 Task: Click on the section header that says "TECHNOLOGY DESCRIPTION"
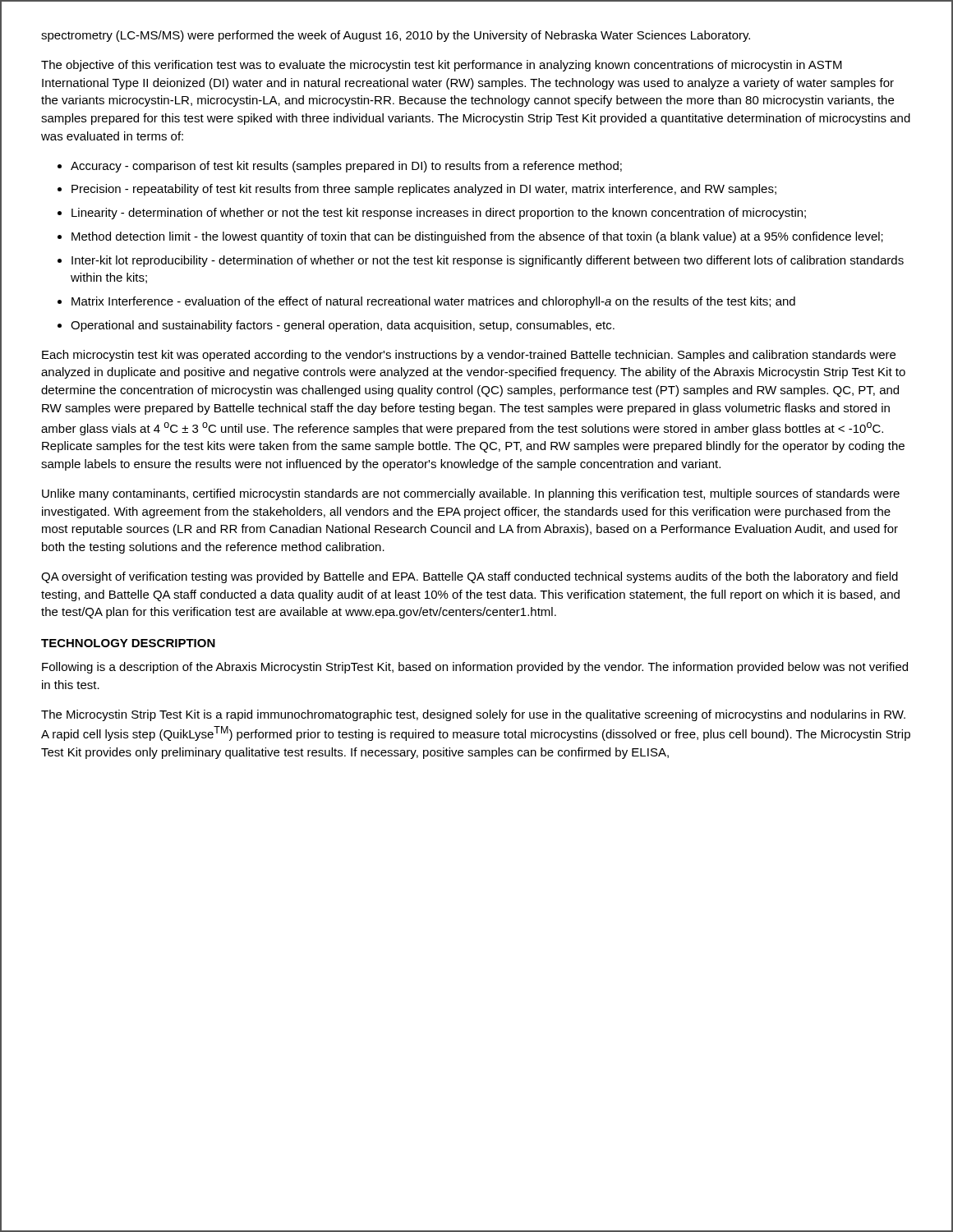tap(128, 643)
